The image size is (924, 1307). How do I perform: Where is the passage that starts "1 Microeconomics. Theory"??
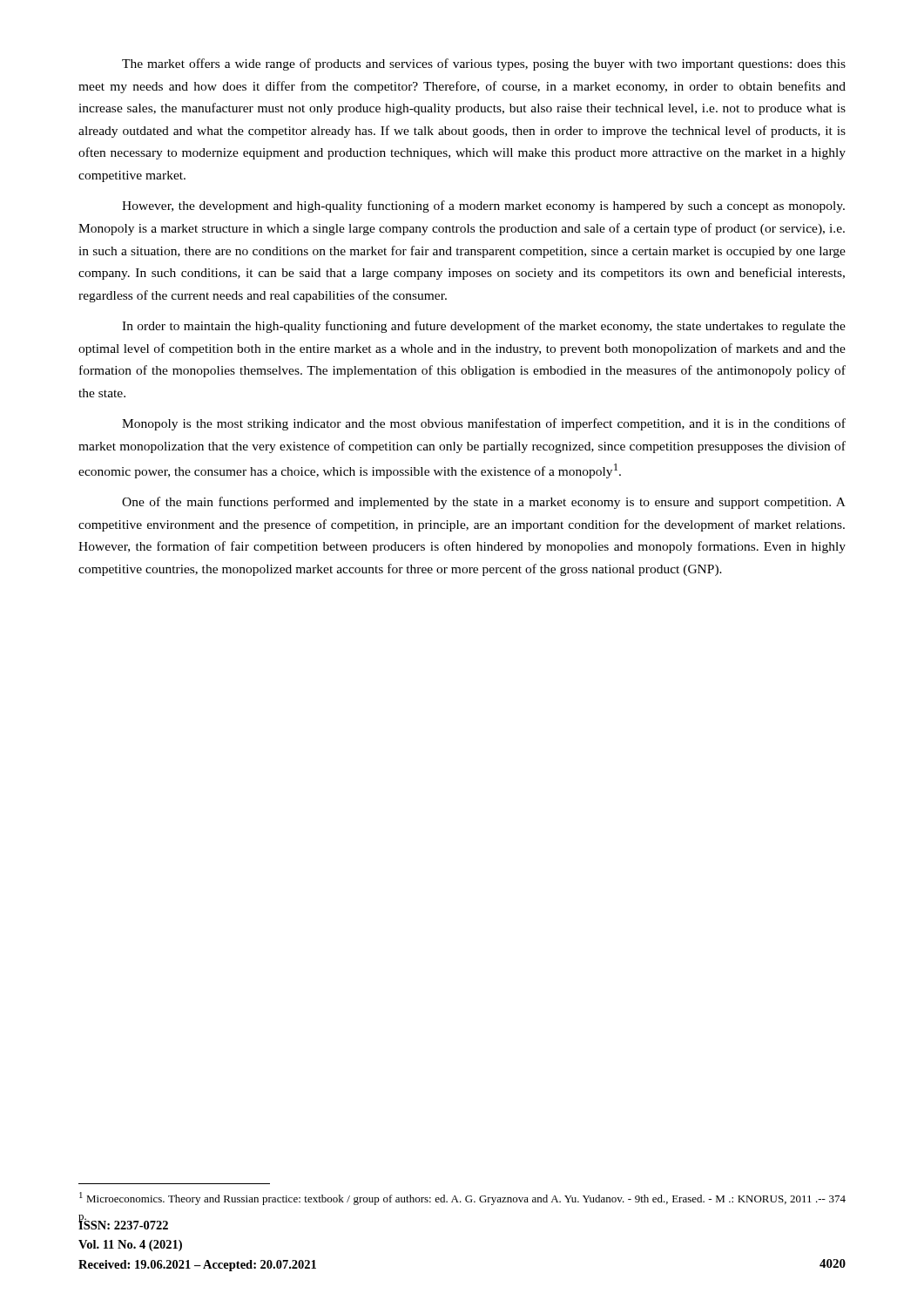pos(462,1206)
